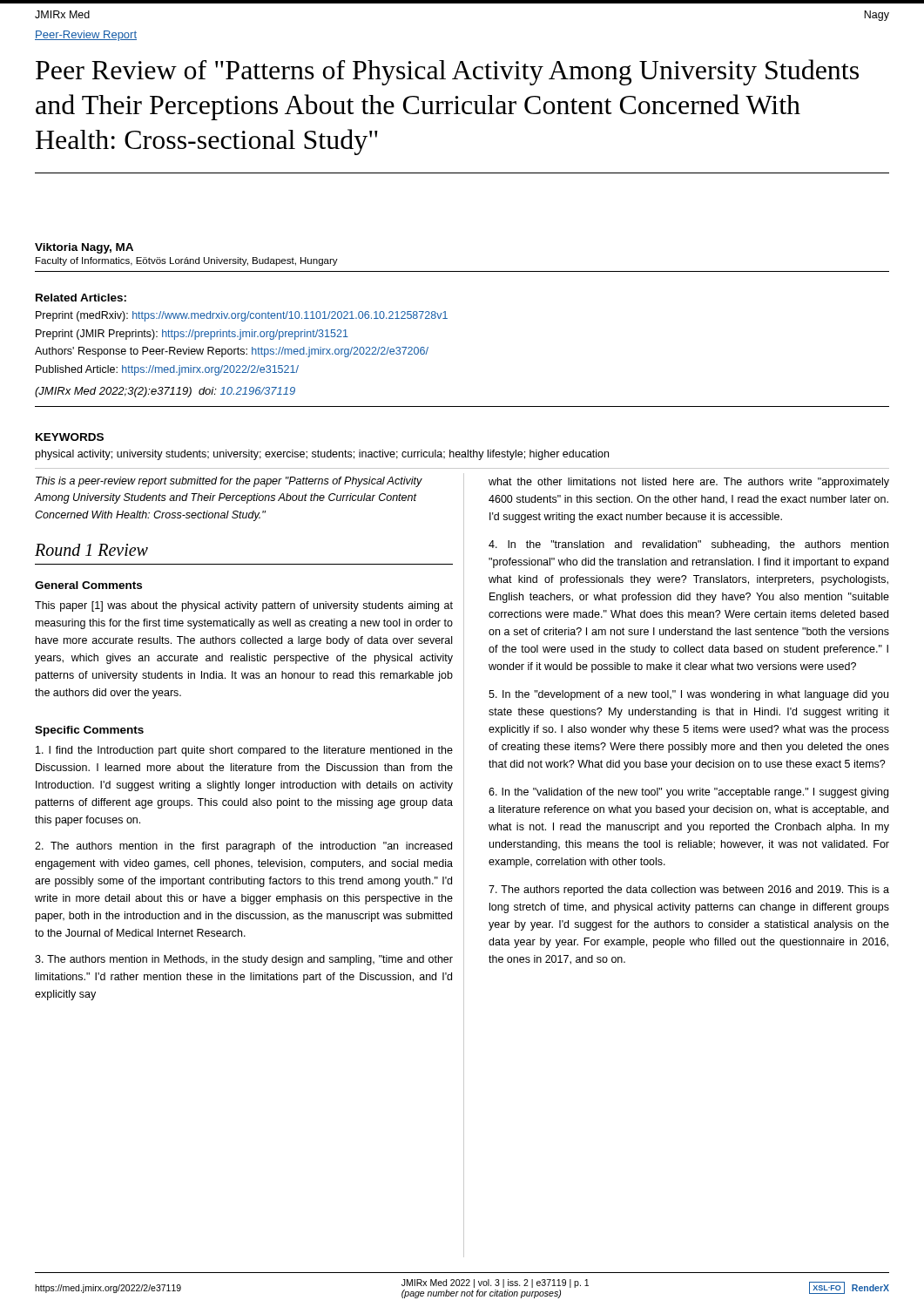Find "Peer-Review Report" on this page
Viewport: 924px width, 1307px height.
86,34
